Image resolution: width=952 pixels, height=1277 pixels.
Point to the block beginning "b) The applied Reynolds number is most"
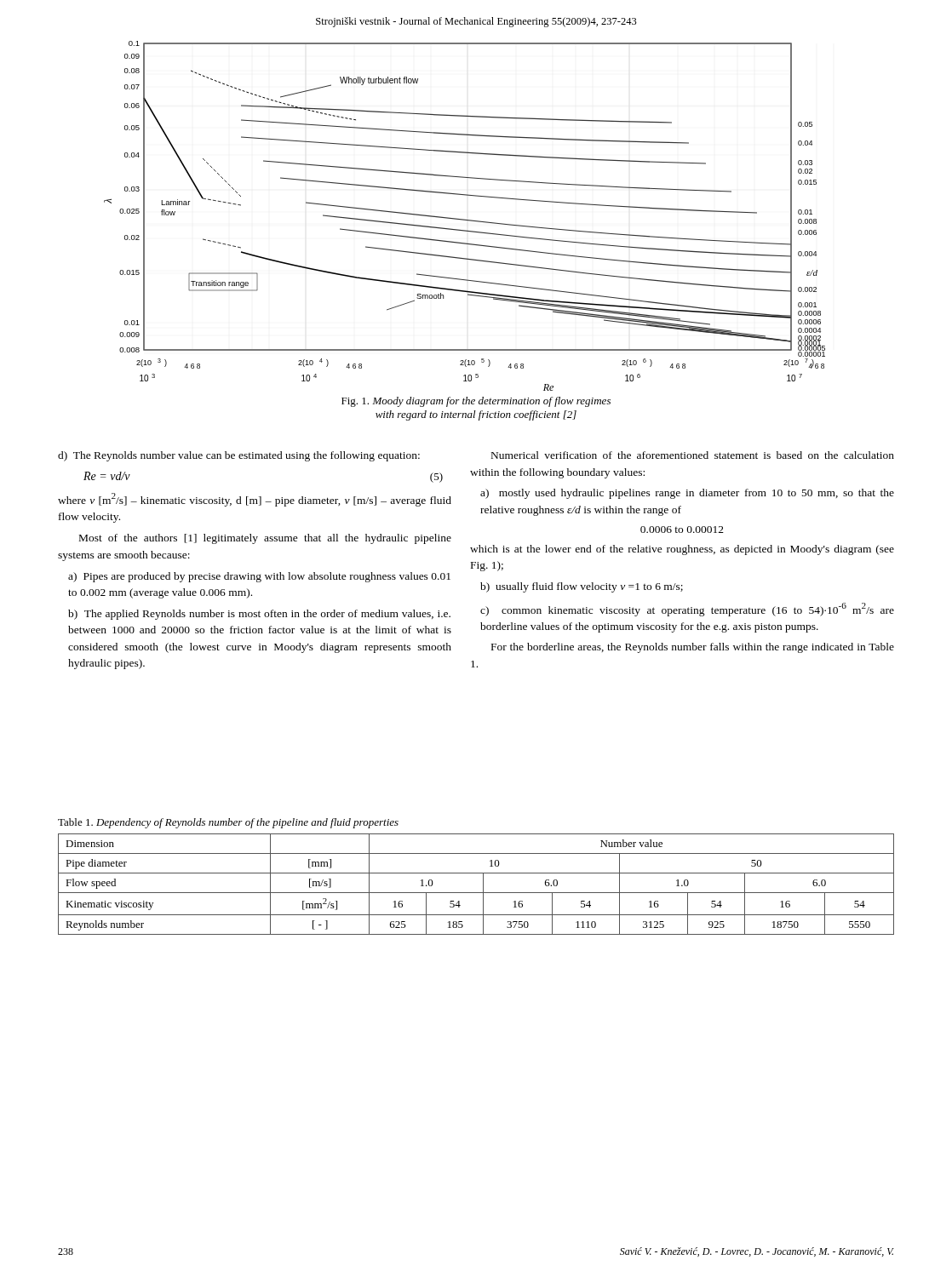tap(260, 638)
